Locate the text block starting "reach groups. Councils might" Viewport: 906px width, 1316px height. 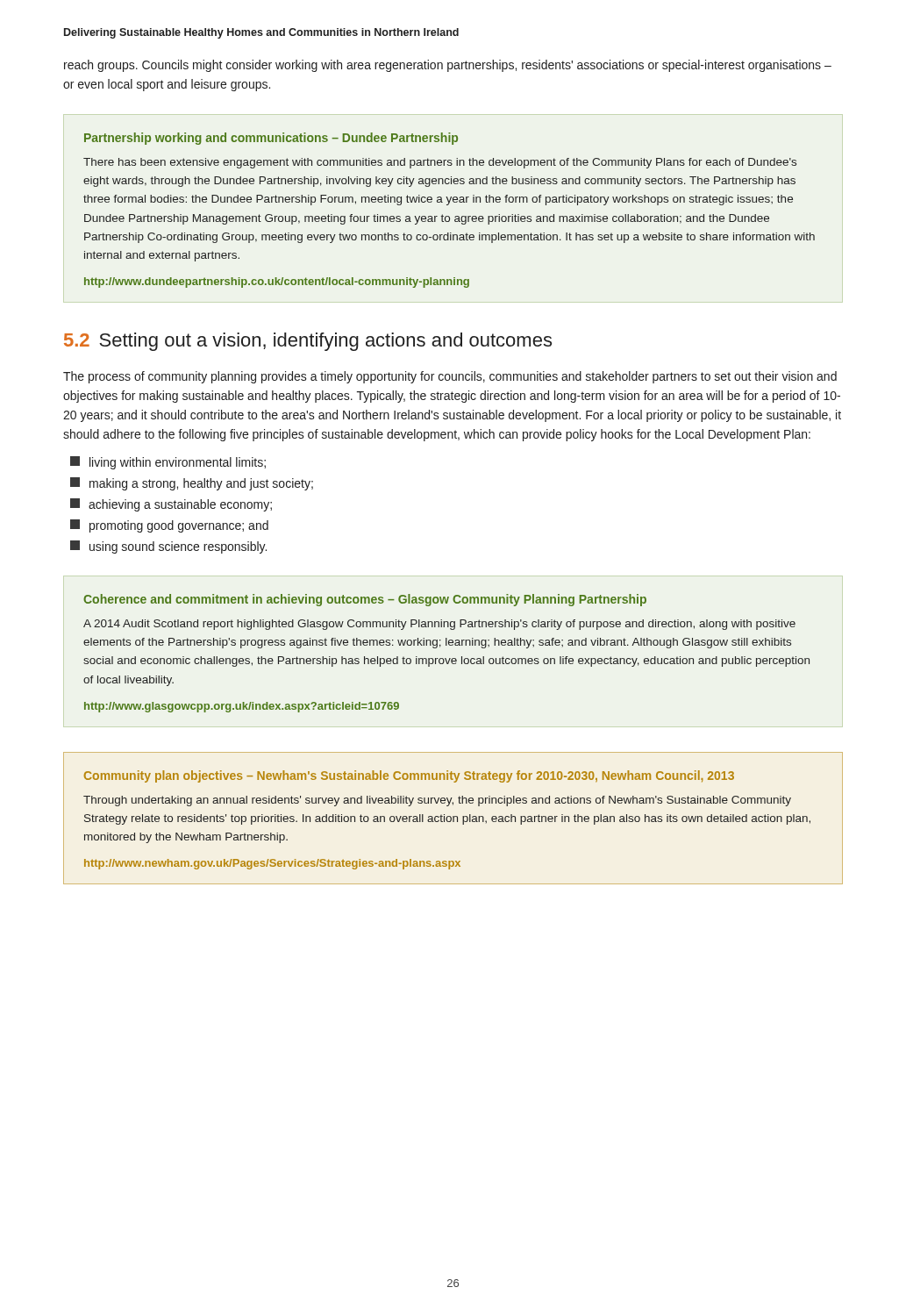point(447,75)
